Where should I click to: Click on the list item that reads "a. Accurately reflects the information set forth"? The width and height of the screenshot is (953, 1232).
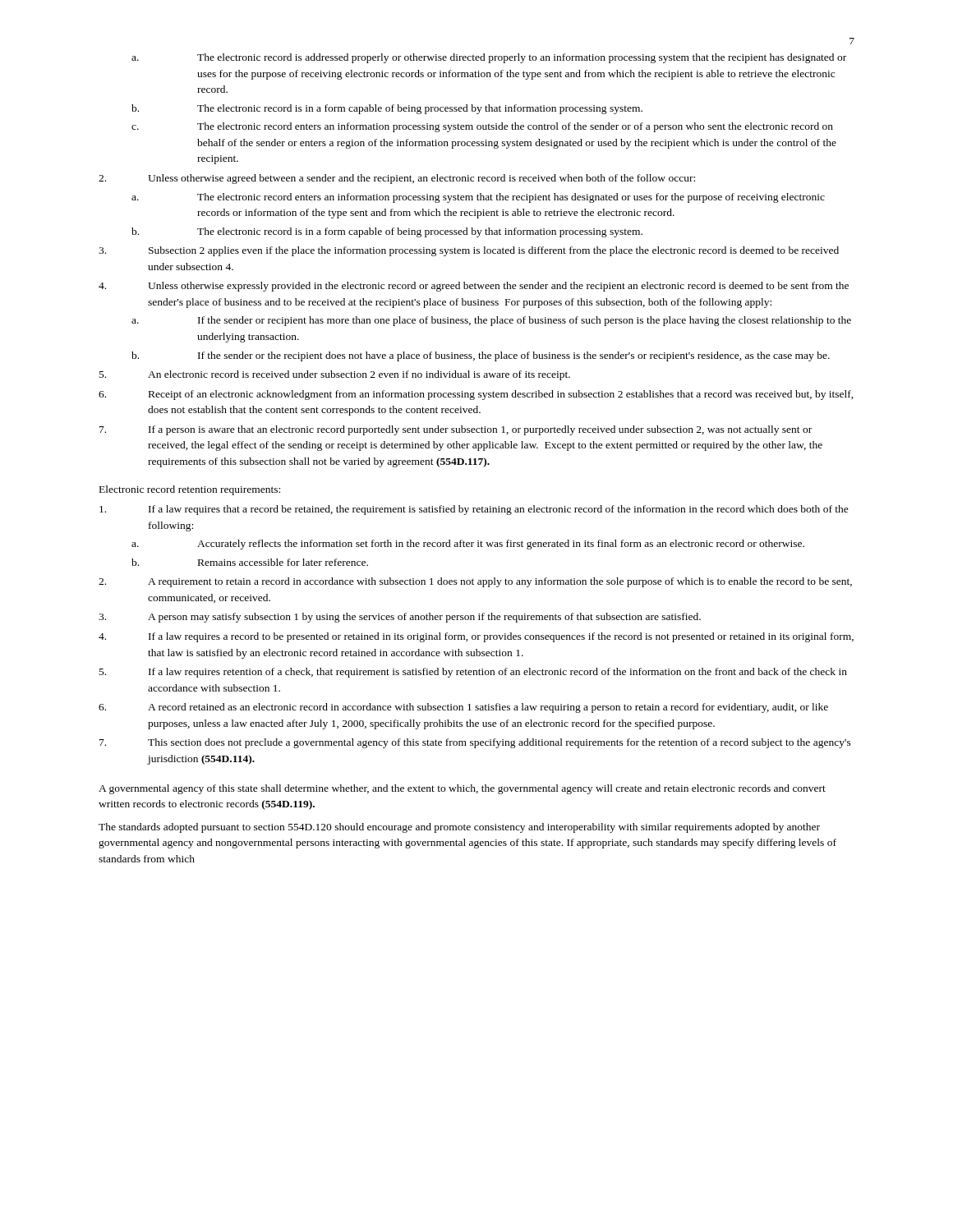(476, 544)
